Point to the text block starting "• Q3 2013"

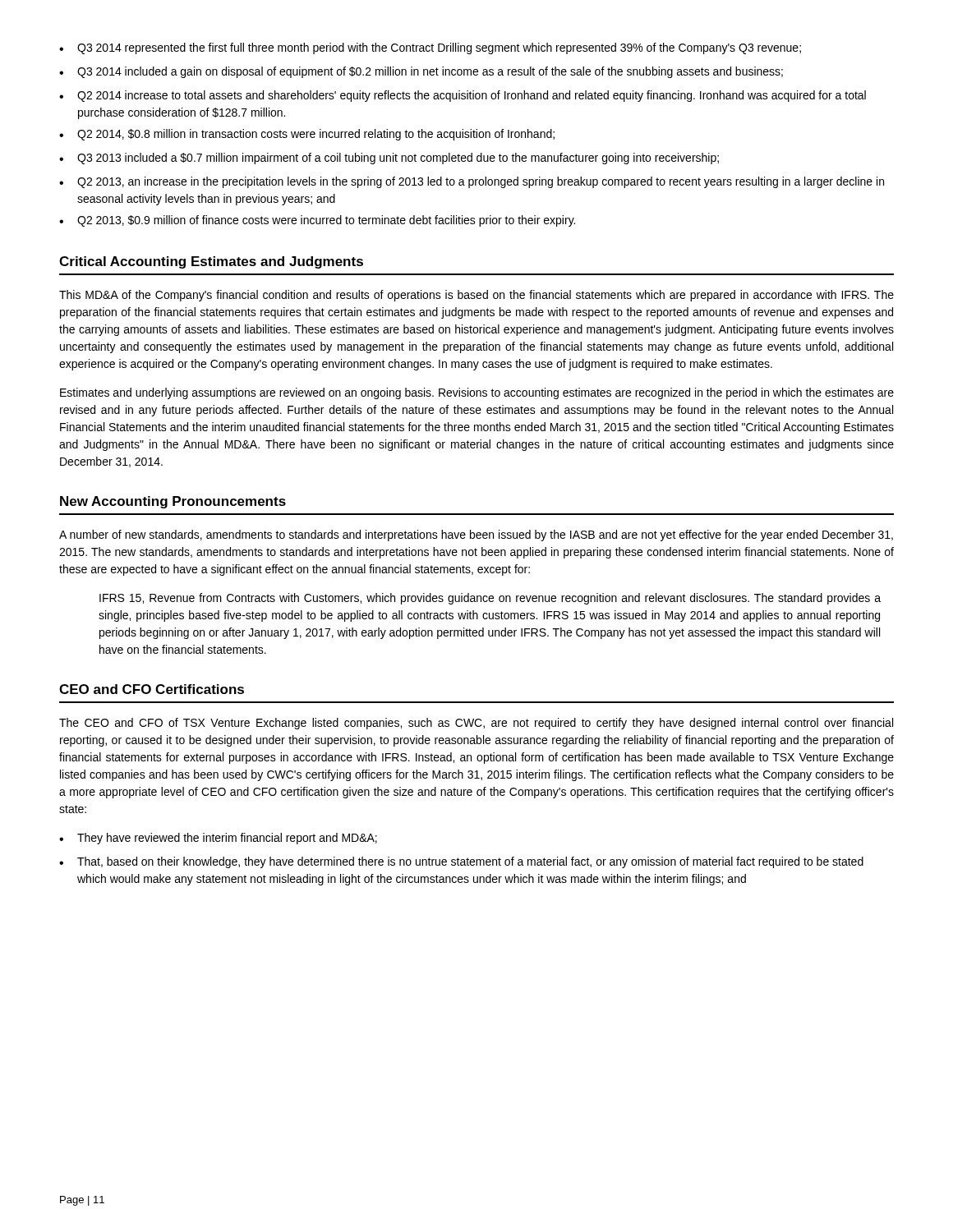[x=476, y=159]
